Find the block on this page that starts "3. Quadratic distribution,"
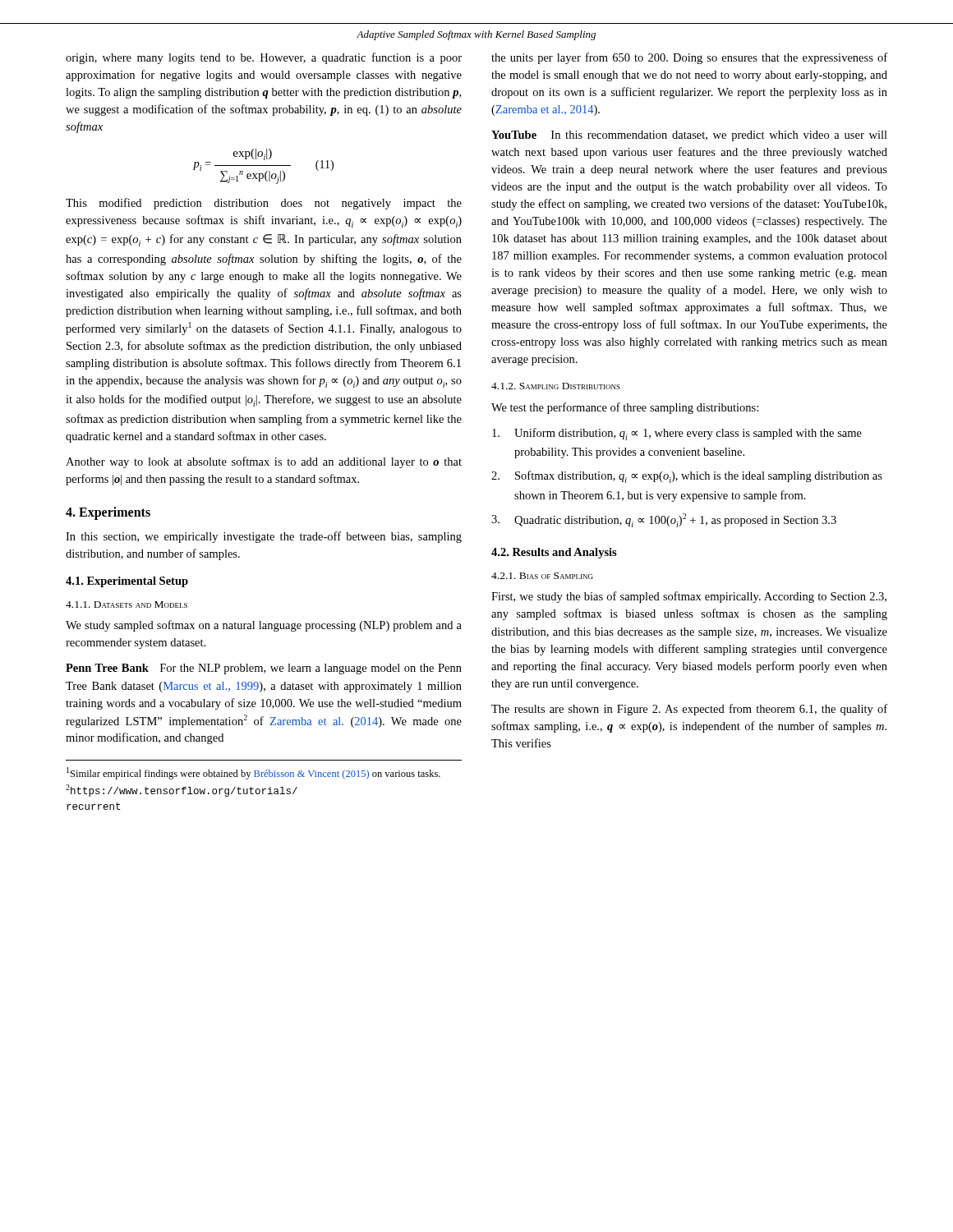953x1232 pixels. [x=664, y=521]
